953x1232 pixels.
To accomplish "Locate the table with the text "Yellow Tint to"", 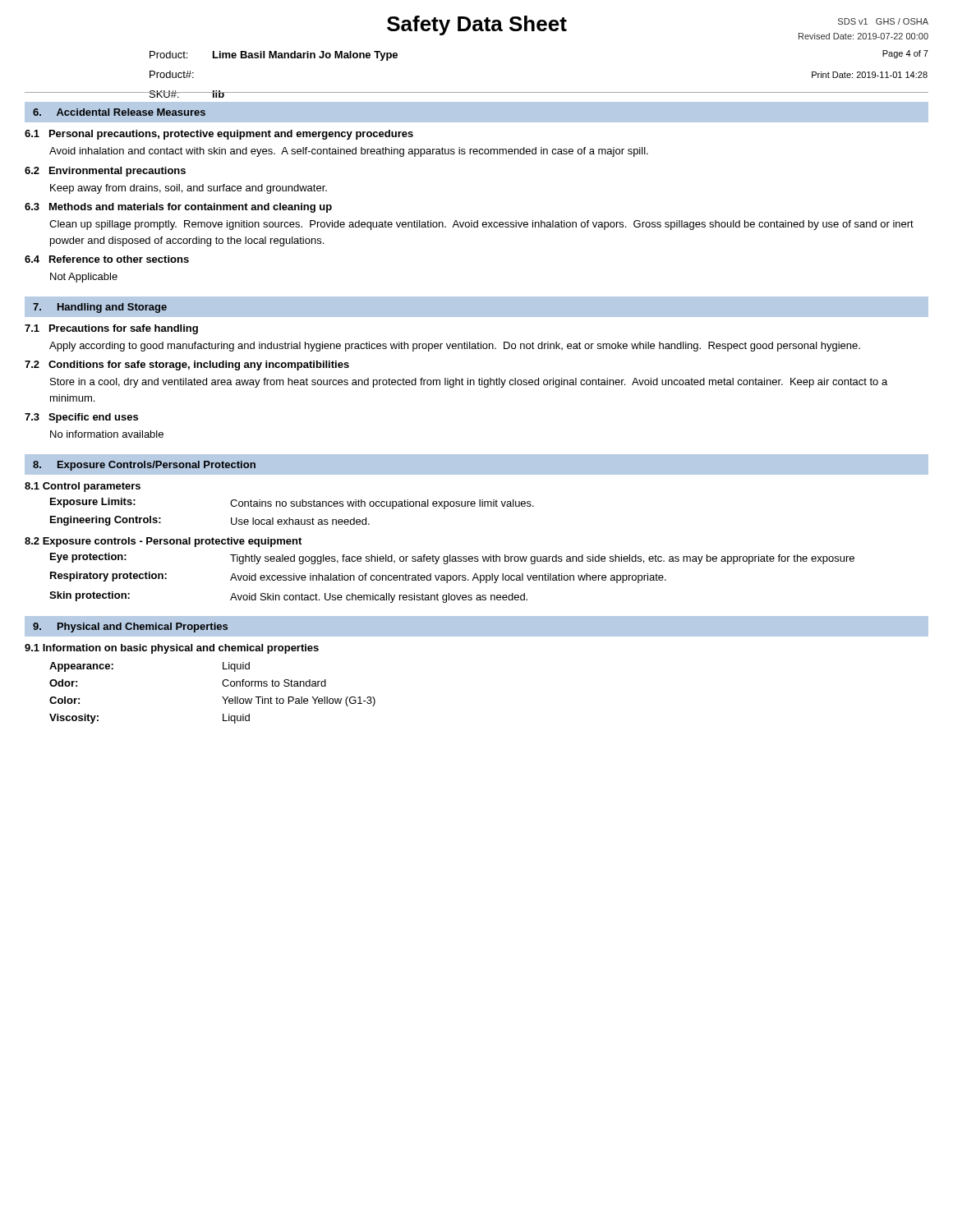I will point(489,692).
